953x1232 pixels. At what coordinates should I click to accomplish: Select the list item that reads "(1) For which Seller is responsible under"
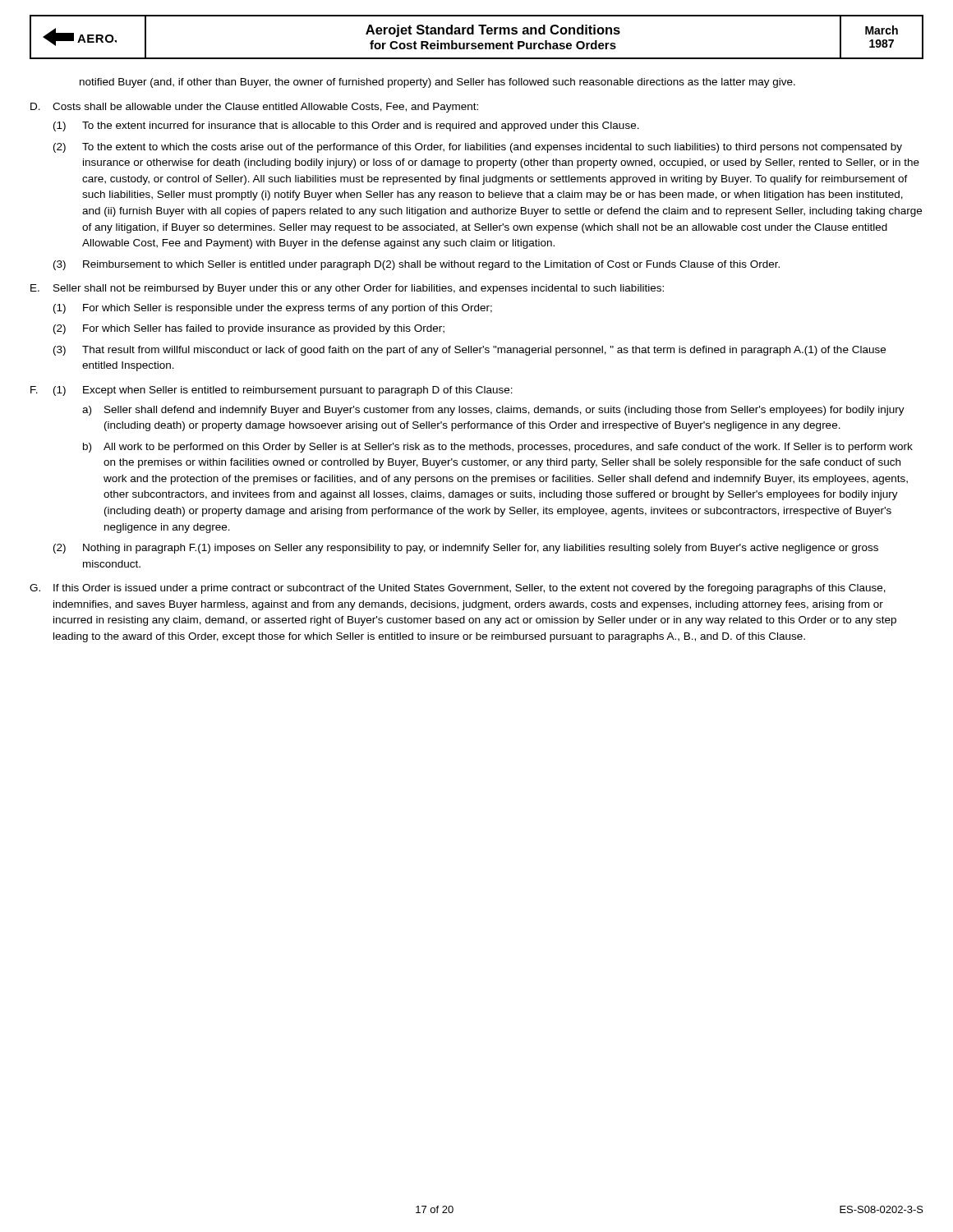[x=488, y=308]
